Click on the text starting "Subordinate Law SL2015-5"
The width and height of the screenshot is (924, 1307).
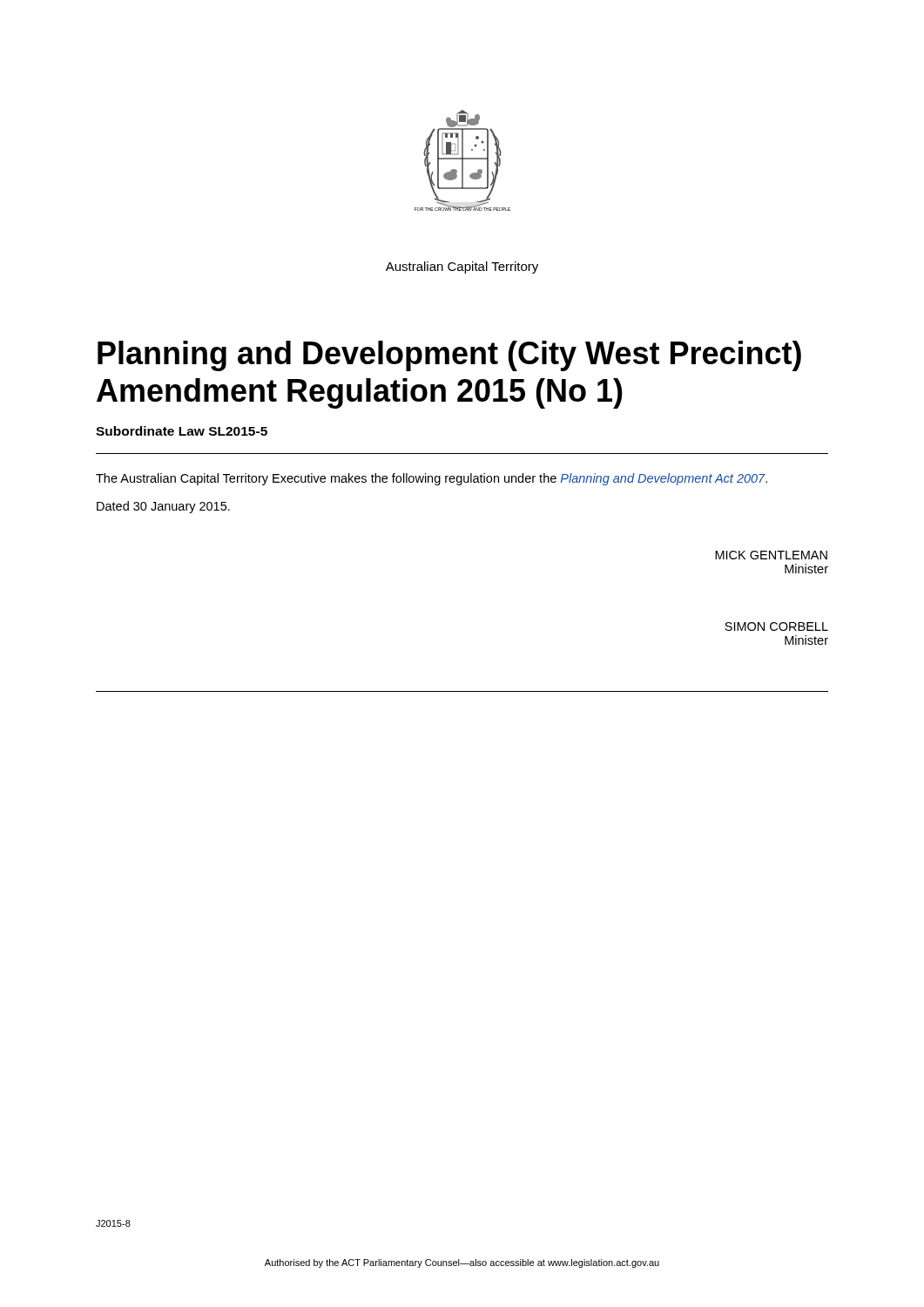182,431
